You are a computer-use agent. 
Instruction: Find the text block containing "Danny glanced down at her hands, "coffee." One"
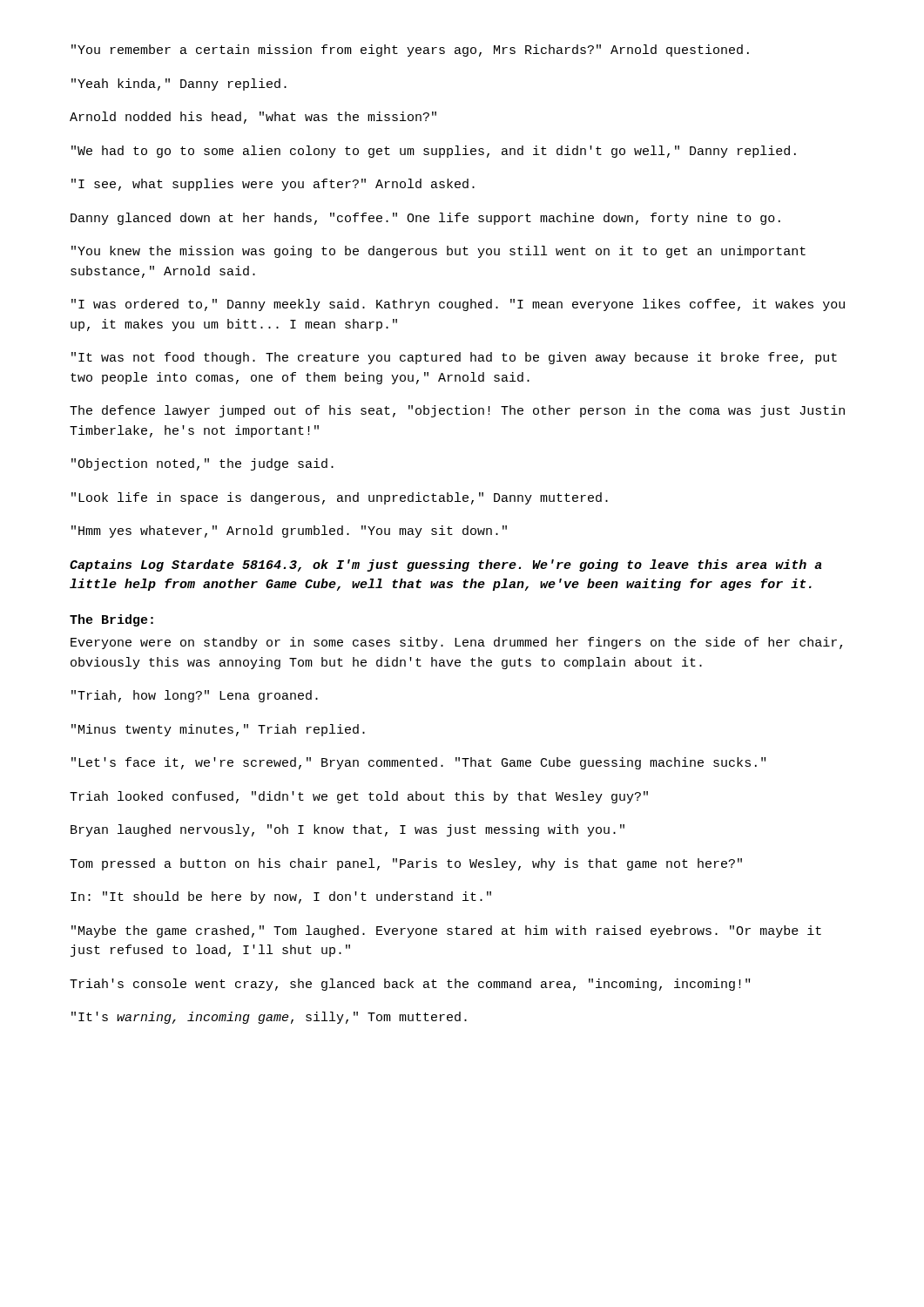(x=426, y=219)
